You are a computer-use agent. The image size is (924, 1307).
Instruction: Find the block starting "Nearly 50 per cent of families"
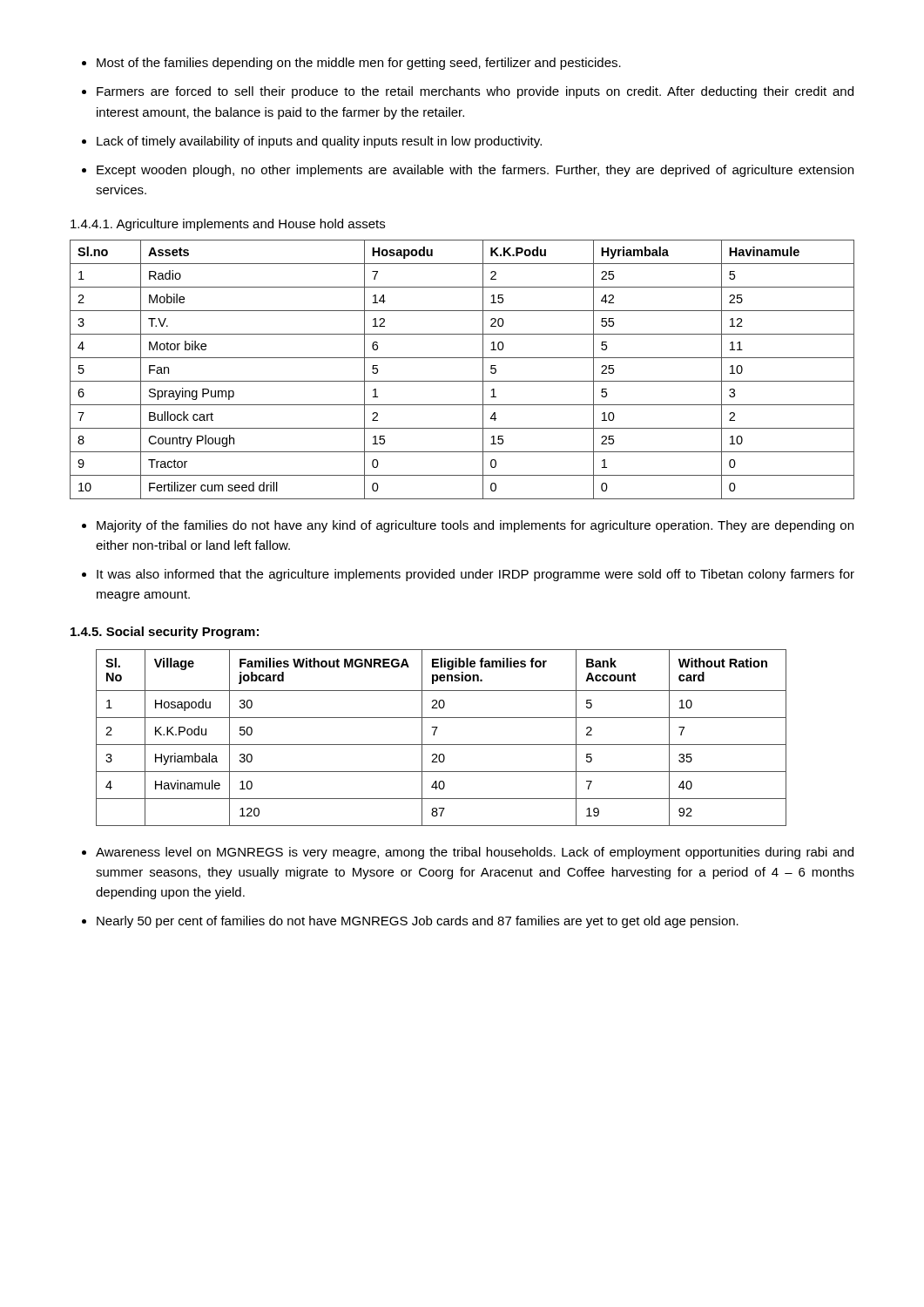click(x=475, y=921)
